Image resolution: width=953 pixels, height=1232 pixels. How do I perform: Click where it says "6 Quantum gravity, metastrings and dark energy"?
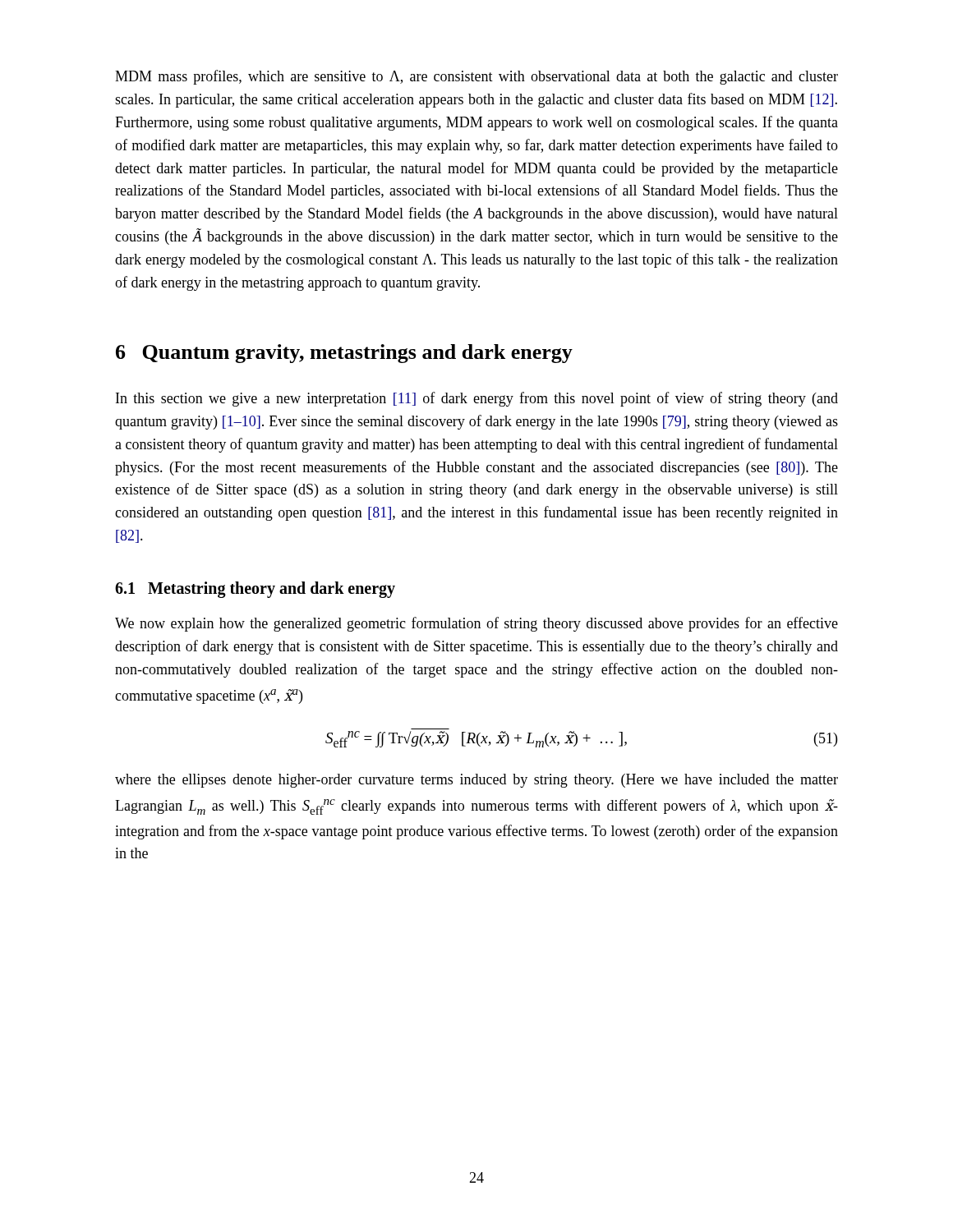coord(344,352)
